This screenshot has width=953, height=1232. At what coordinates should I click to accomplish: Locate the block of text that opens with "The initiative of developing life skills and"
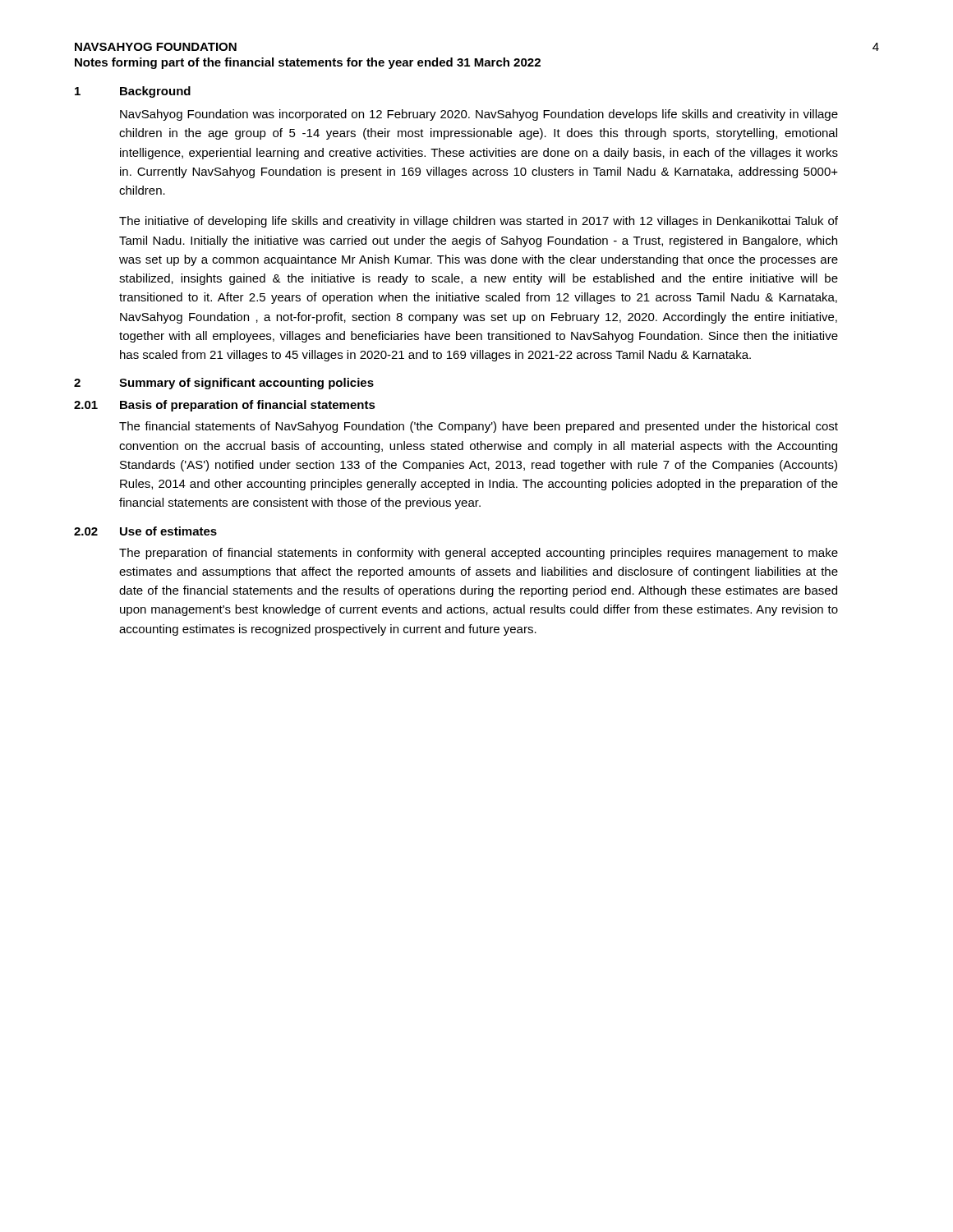click(479, 288)
